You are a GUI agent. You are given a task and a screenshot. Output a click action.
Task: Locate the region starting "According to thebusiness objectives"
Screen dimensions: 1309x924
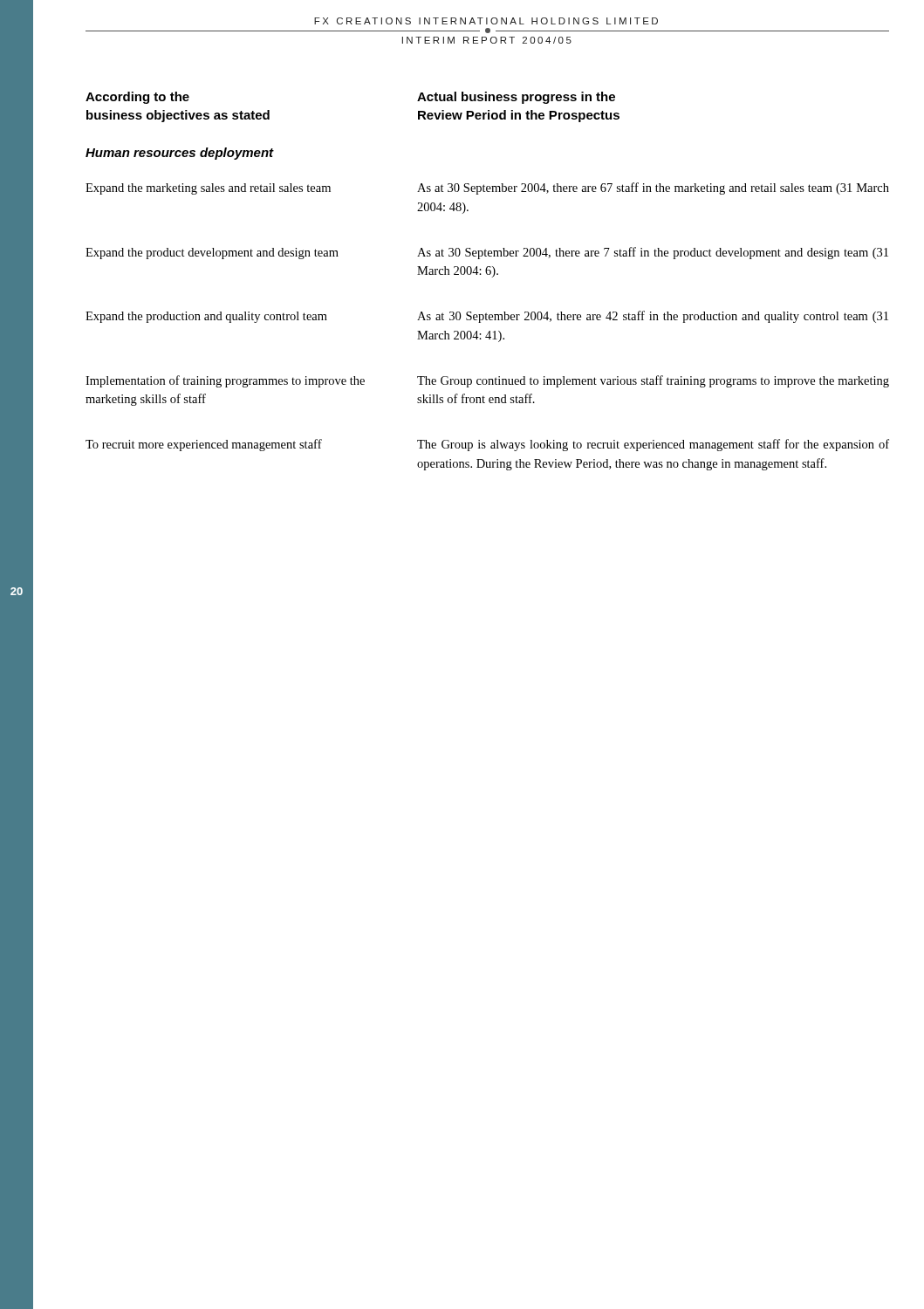pyautogui.click(x=178, y=106)
